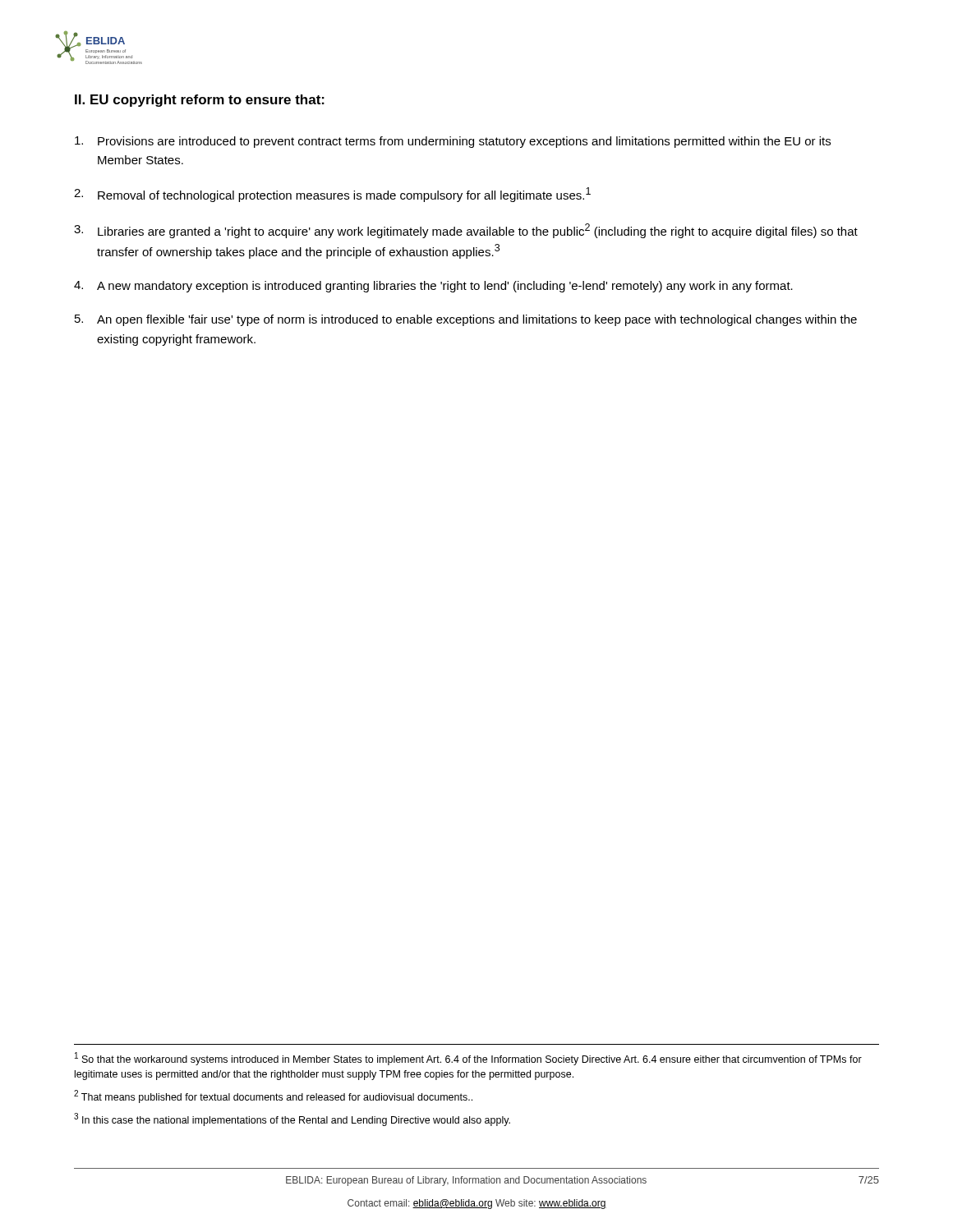Click the passage that begins "2. Removal of technological protection measures is"
953x1232 pixels.
point(333,195)
